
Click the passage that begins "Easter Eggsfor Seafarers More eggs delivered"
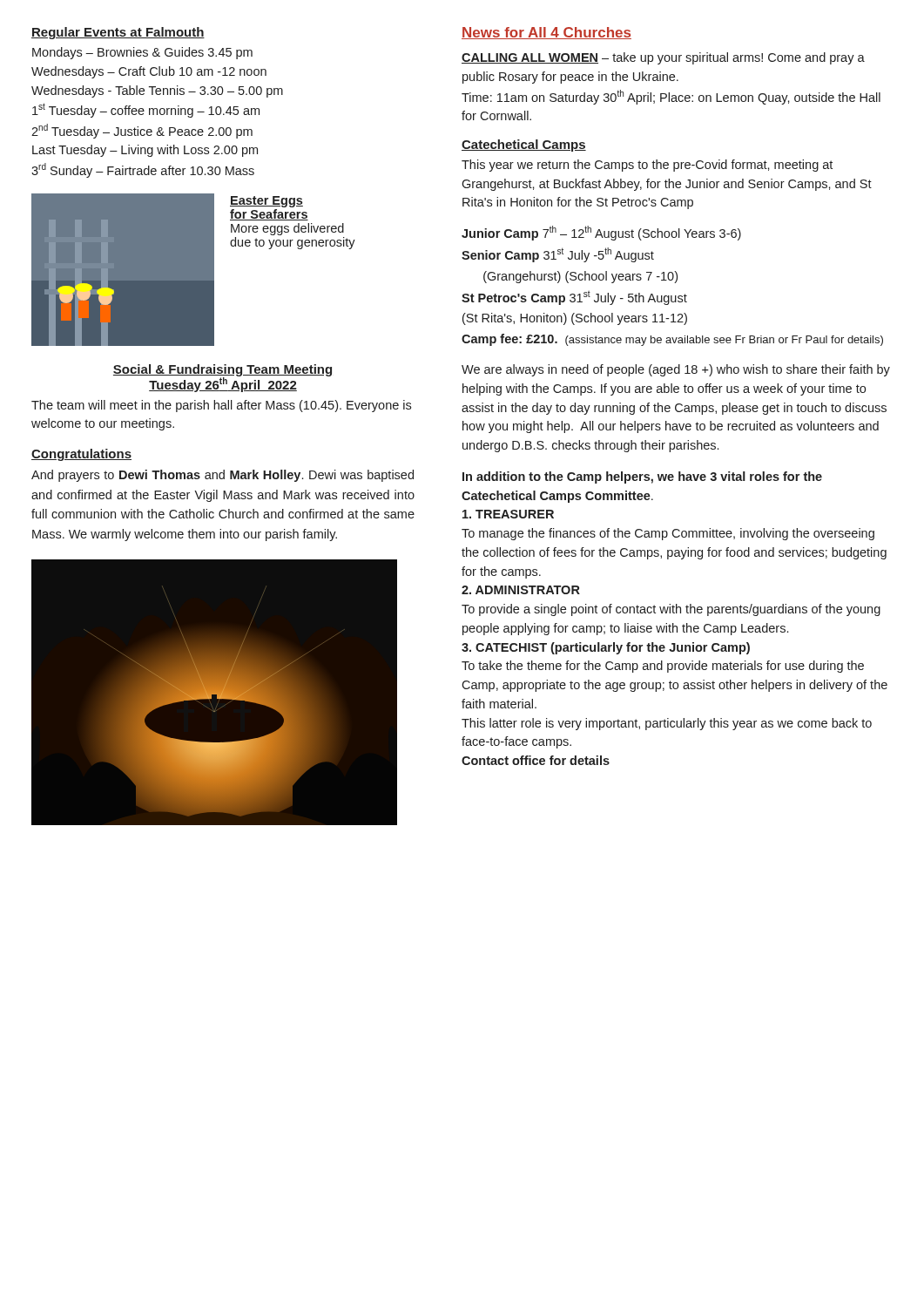292,221
